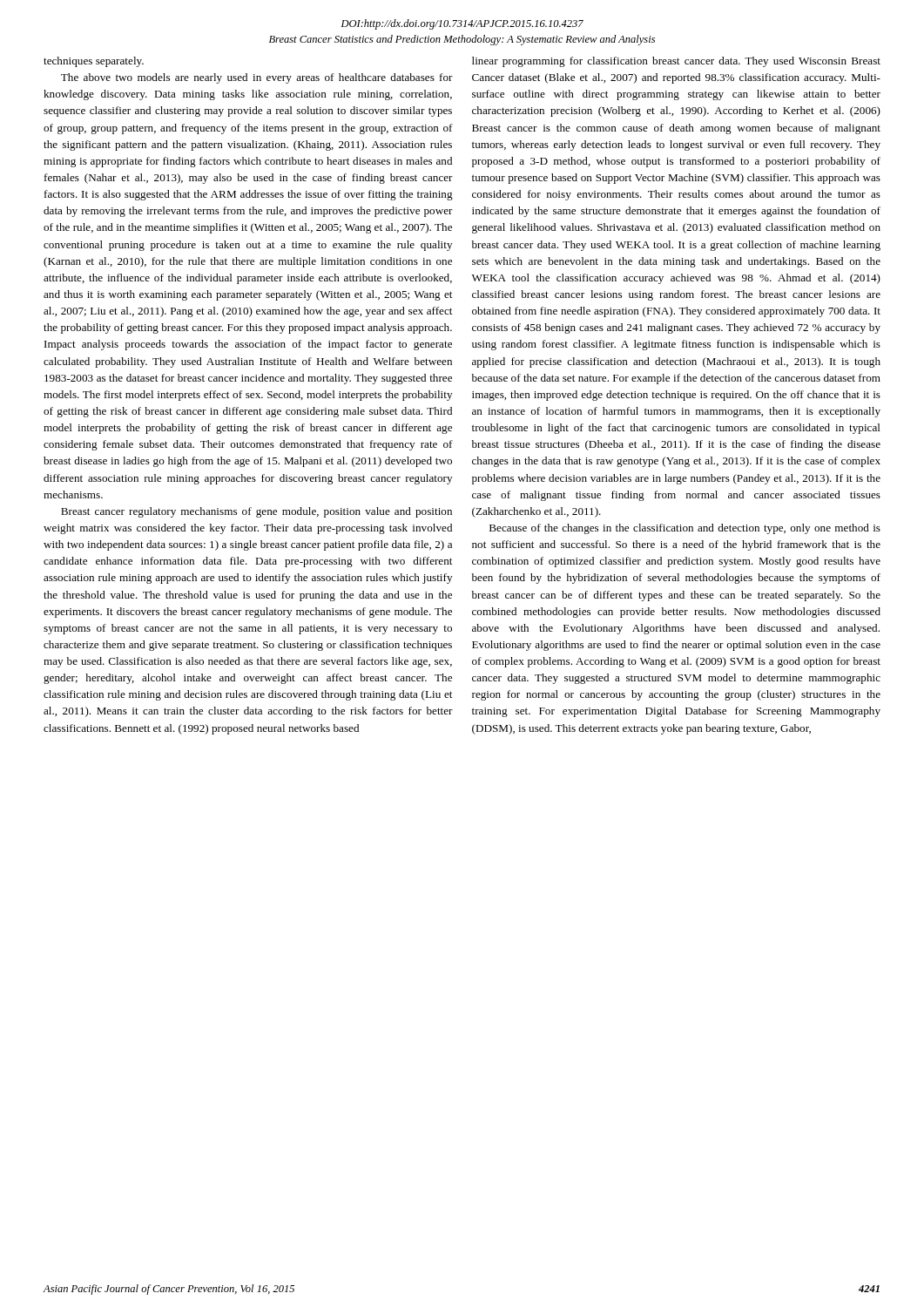Find the text block starting "linear programming for classification breast cancer data."
Image resolution: width=924 pixels, height=1307 pixels.
point(676,394)
